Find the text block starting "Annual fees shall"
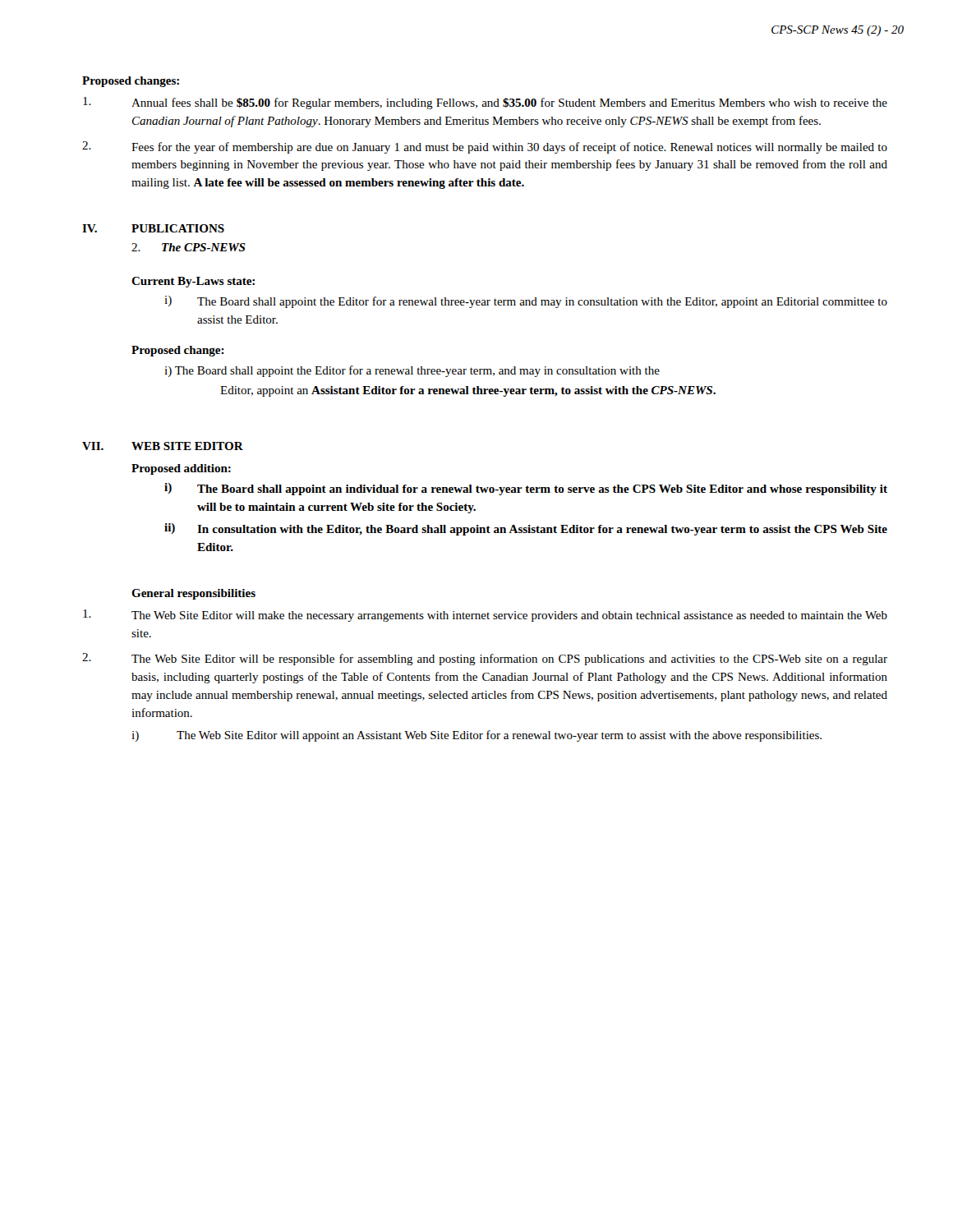 [x=485, y=112]
